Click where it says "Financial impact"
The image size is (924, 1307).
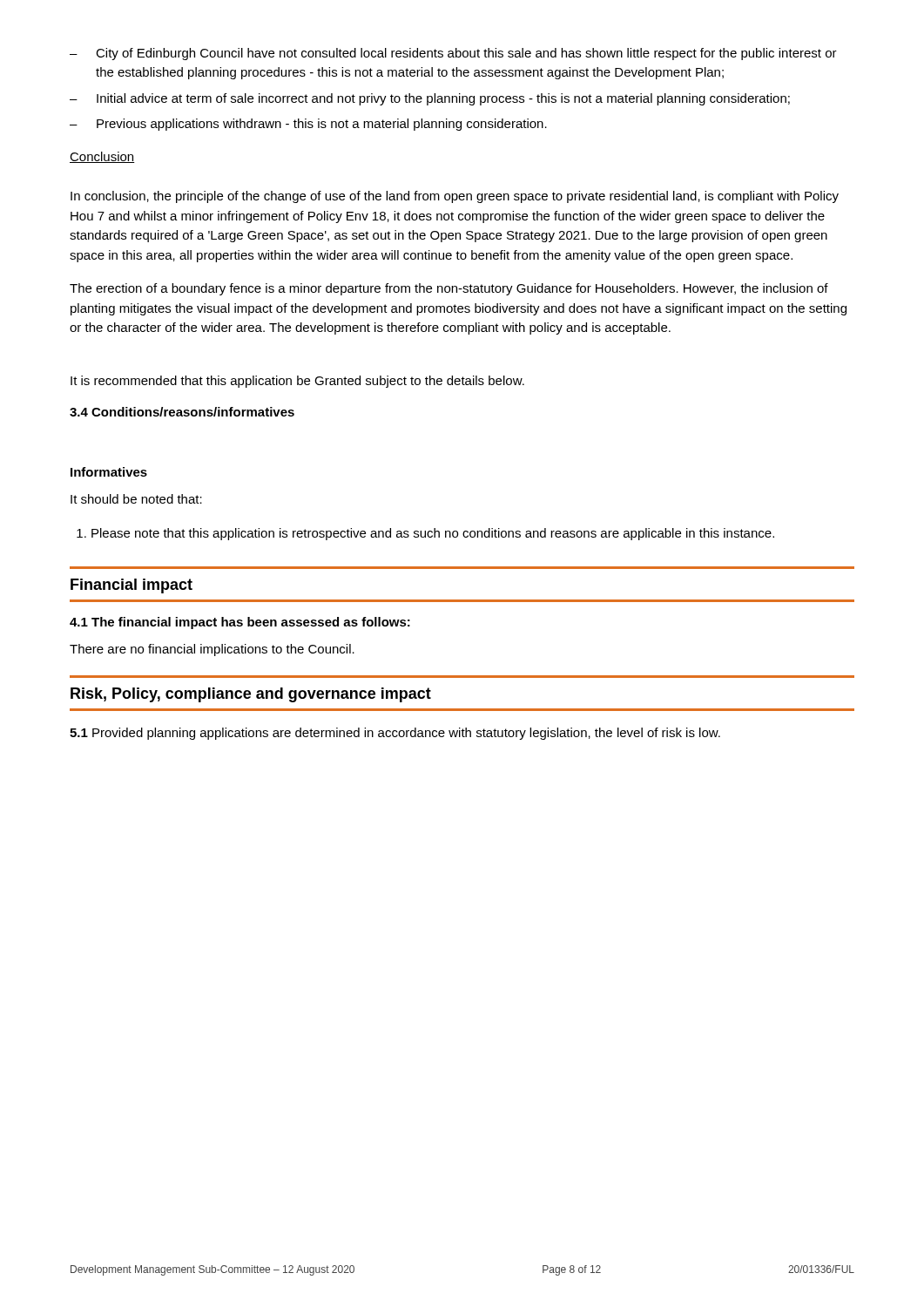(131, 585)
